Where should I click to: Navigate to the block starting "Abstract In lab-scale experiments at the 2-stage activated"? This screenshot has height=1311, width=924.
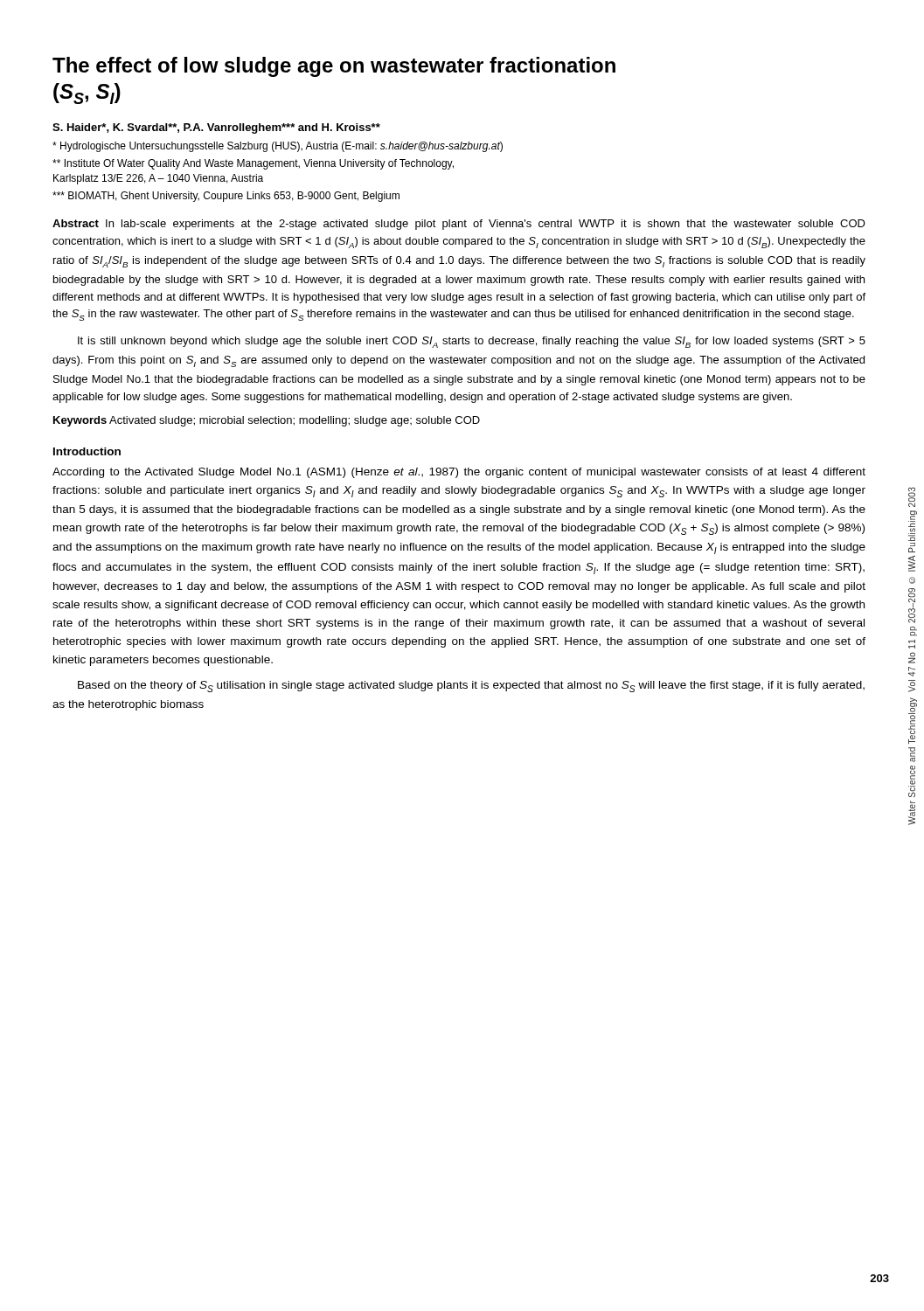pyautogui.click(x=459, y=322)
